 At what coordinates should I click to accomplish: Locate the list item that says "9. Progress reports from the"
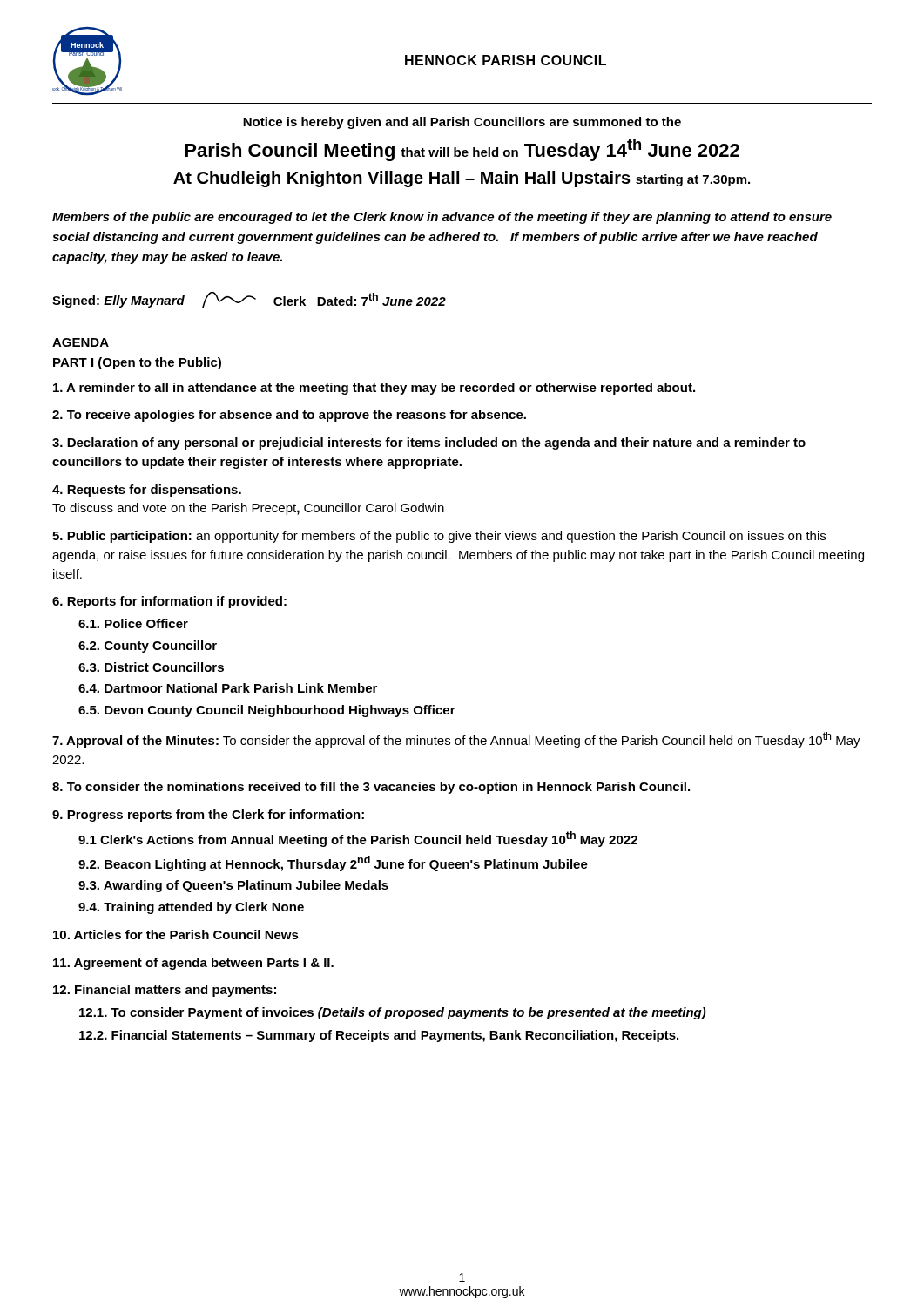coord(462,862)
